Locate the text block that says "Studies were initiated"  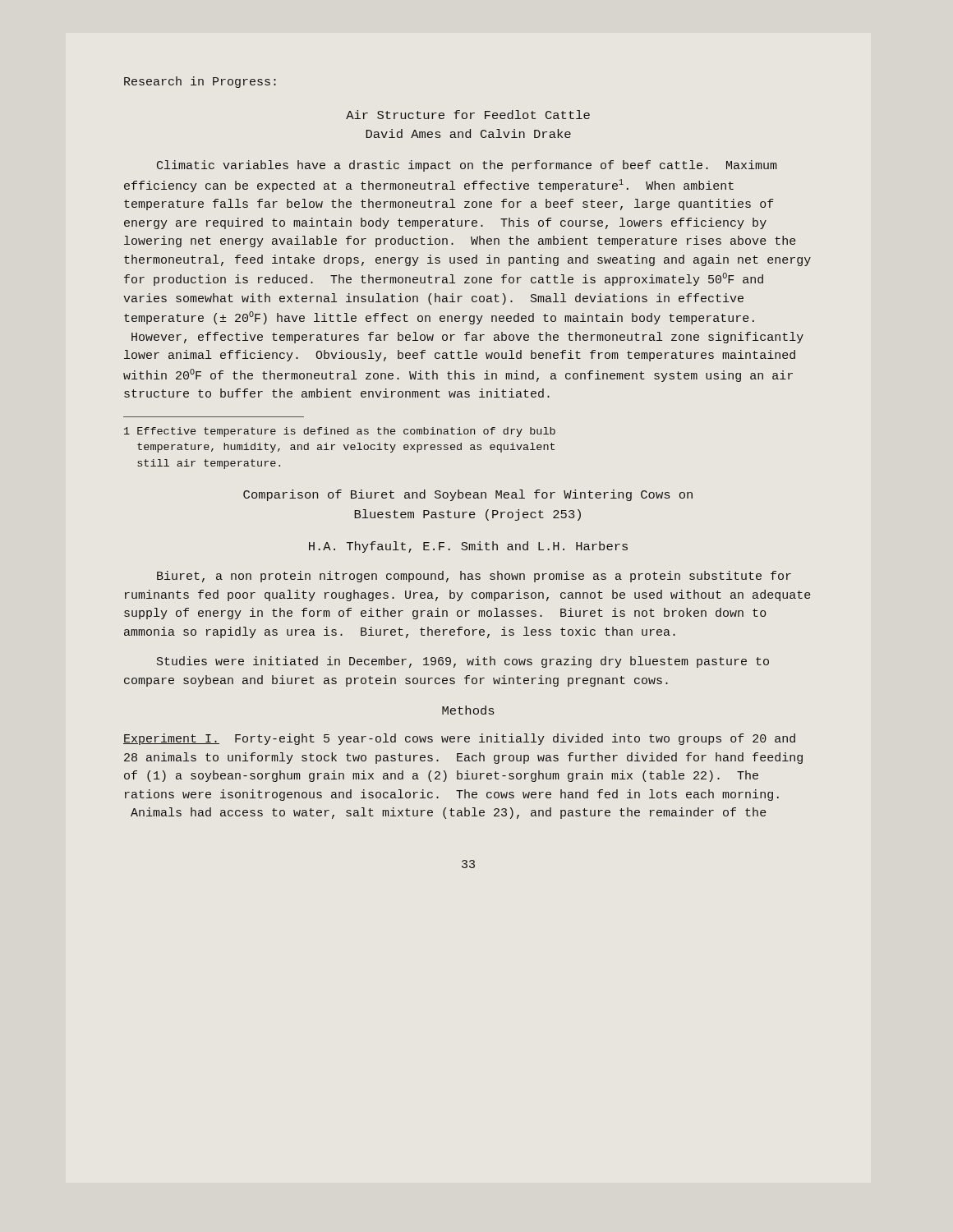447,672
